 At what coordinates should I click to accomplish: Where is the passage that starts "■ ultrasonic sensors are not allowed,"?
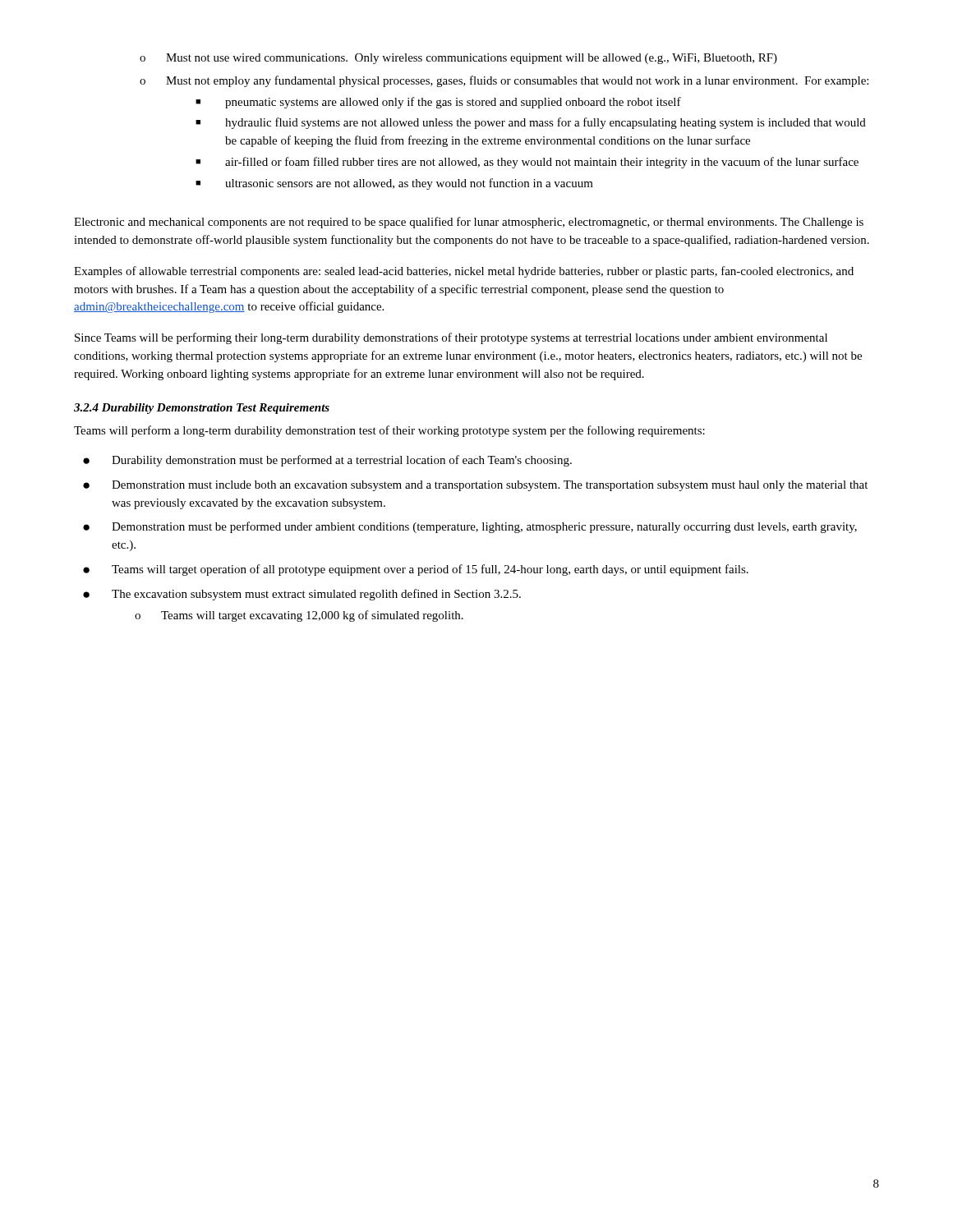tap(379, 184)
